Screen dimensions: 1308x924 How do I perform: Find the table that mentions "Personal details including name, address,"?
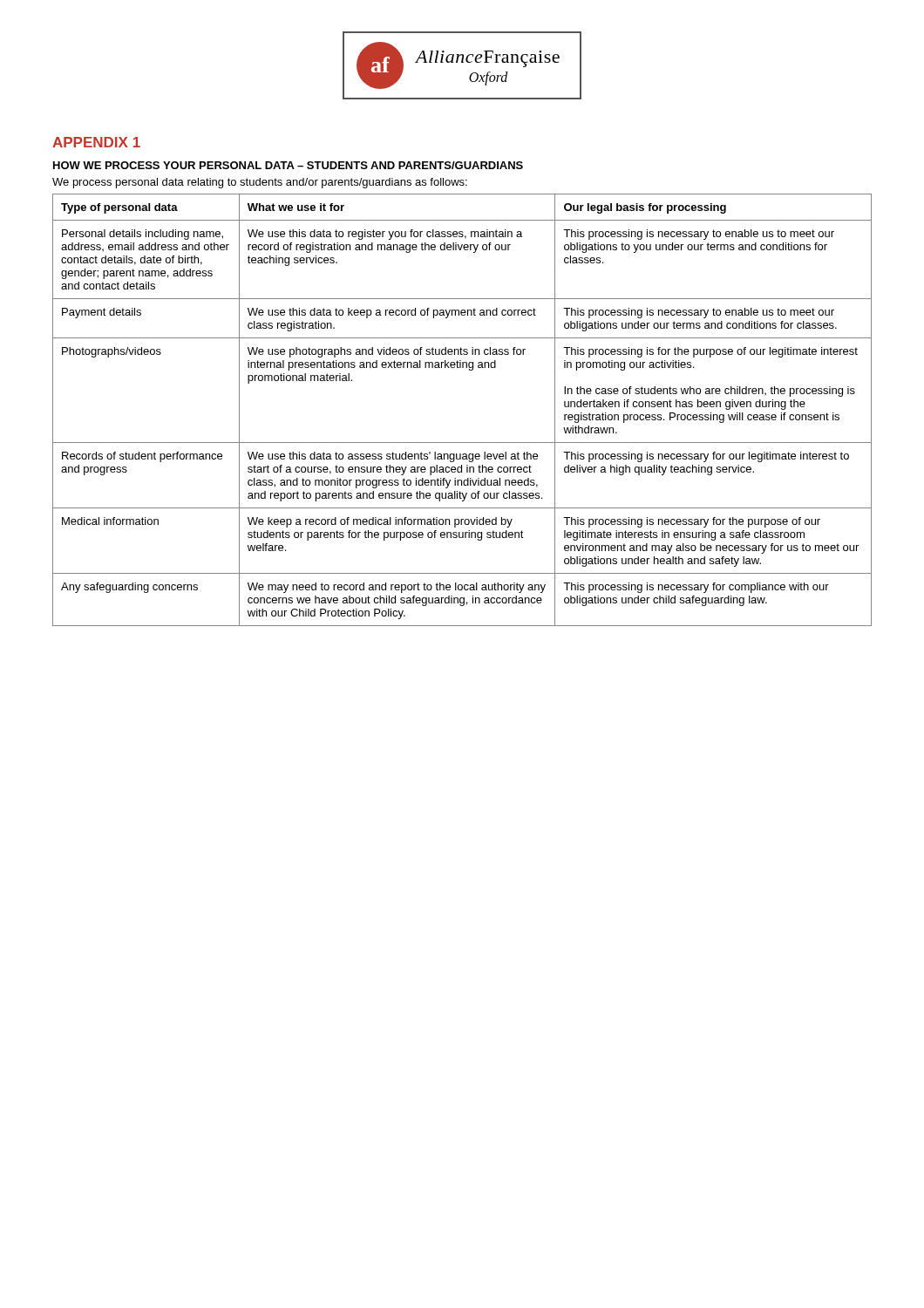pyautogui.click(x=462, y=410)
